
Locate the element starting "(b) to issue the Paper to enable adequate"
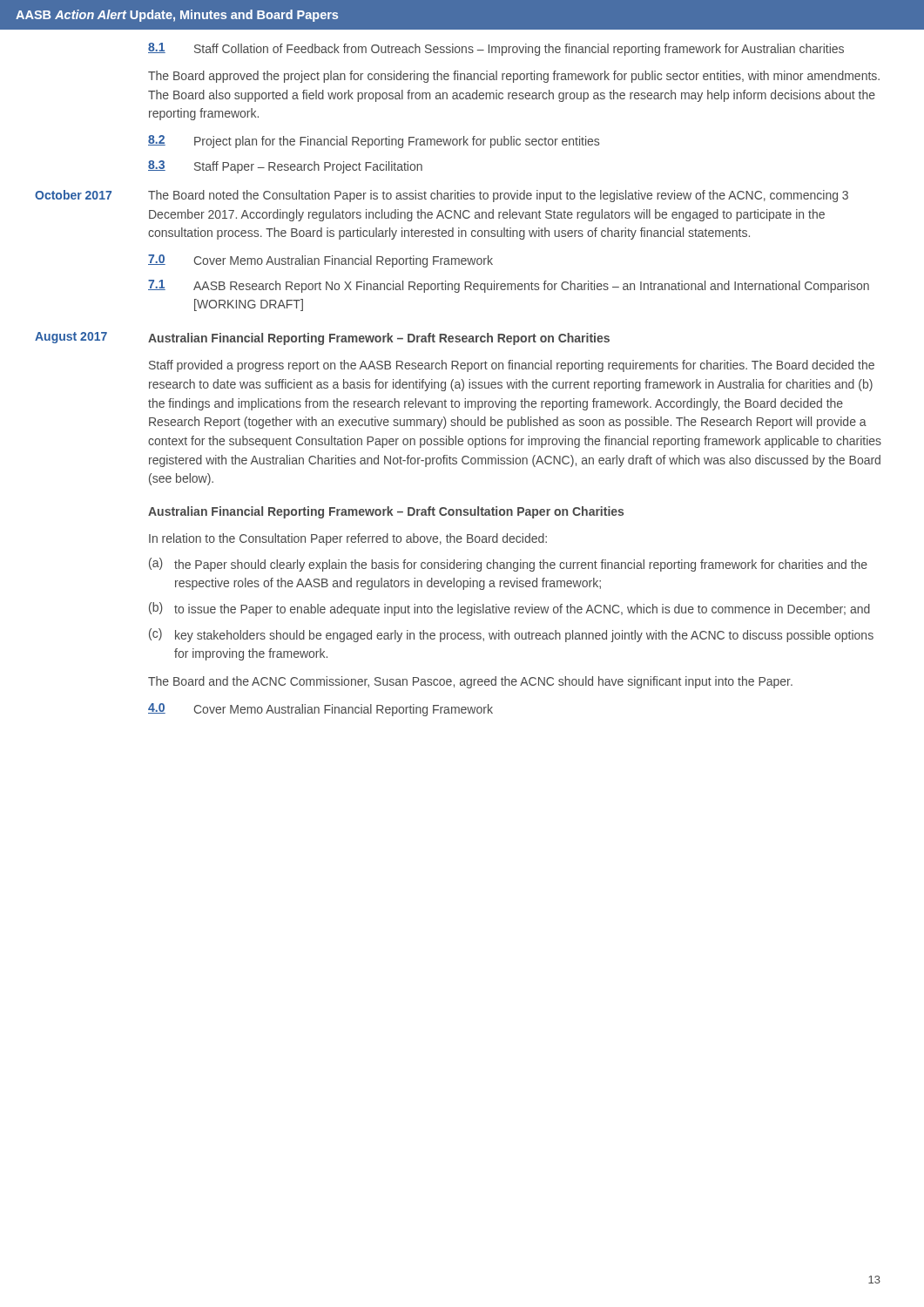tap(462, 610)
